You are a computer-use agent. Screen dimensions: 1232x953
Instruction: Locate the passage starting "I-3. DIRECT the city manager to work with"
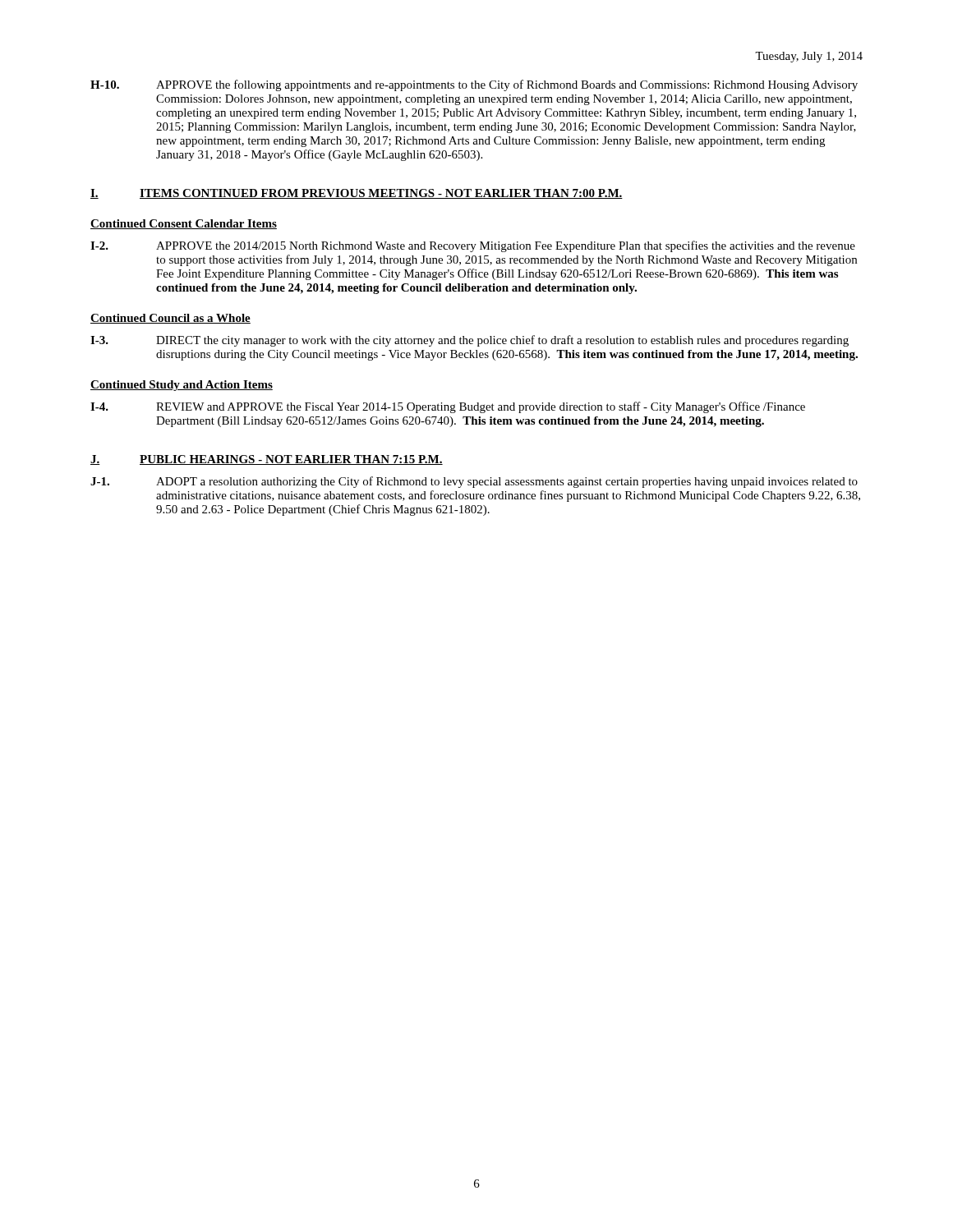pyautogui.click(x=476, y=347)
